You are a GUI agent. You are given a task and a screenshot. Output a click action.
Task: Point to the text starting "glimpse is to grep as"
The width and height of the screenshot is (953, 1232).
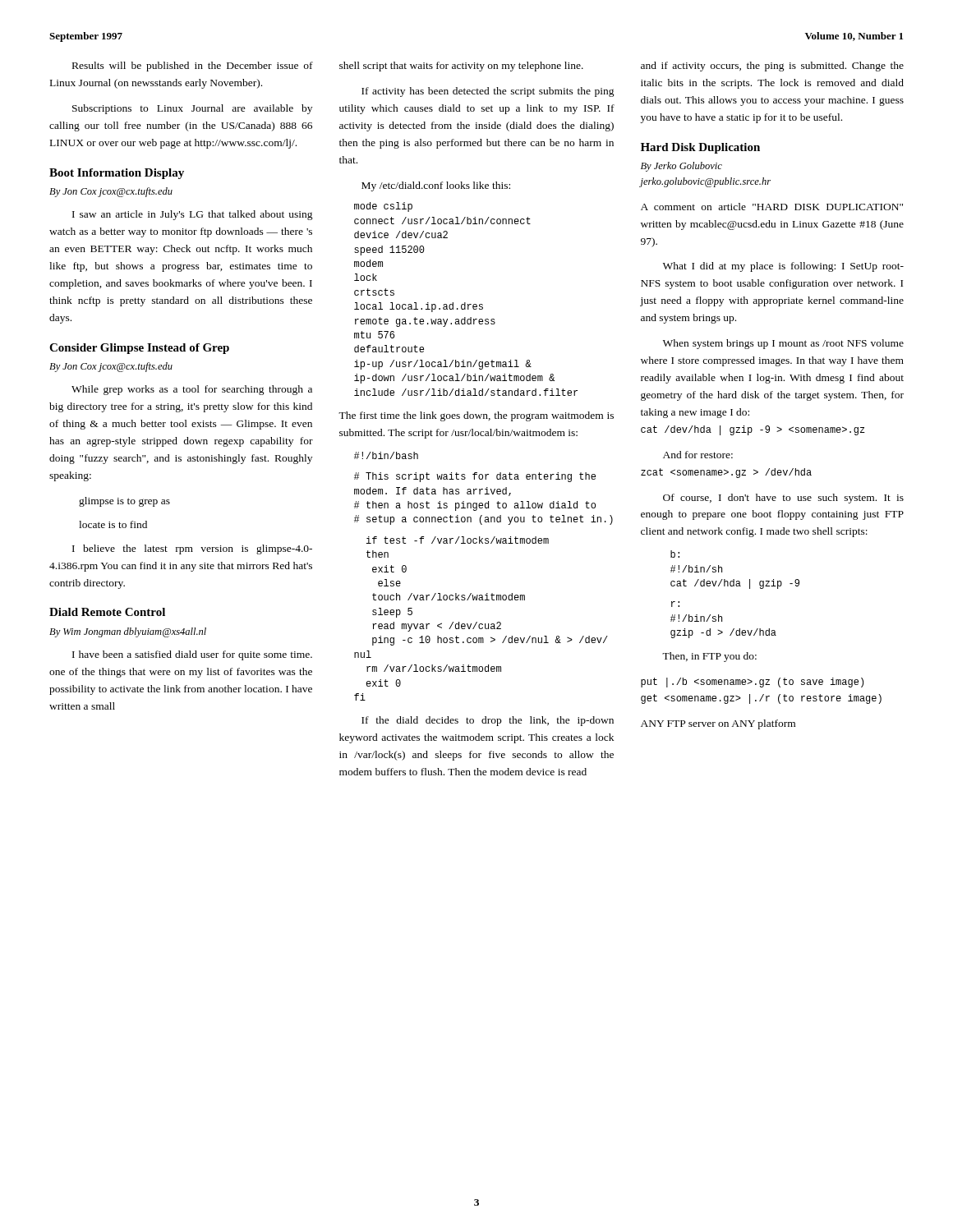coord(124,500)
